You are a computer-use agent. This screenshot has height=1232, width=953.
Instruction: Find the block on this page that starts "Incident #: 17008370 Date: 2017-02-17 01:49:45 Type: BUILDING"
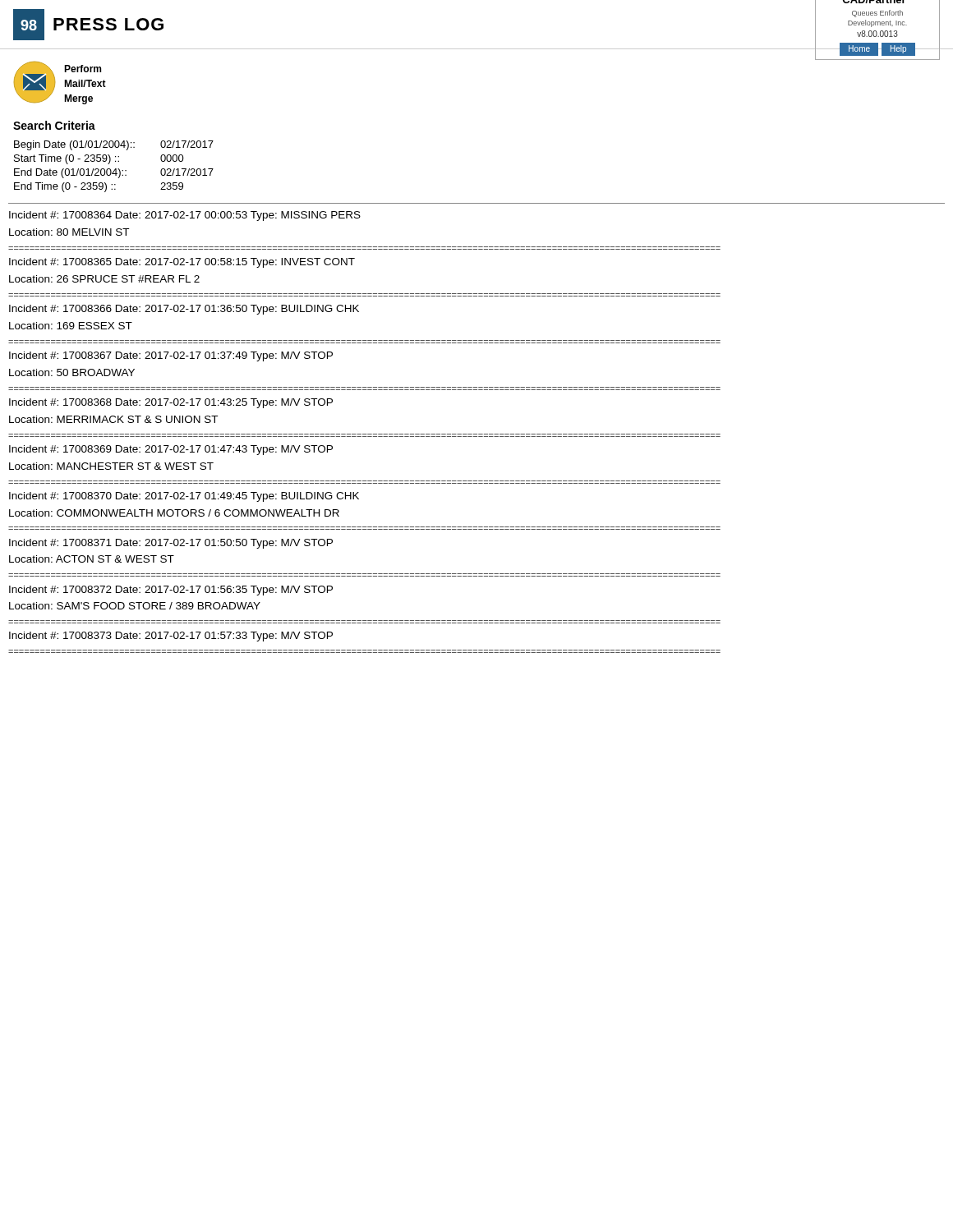coord(184,497)
